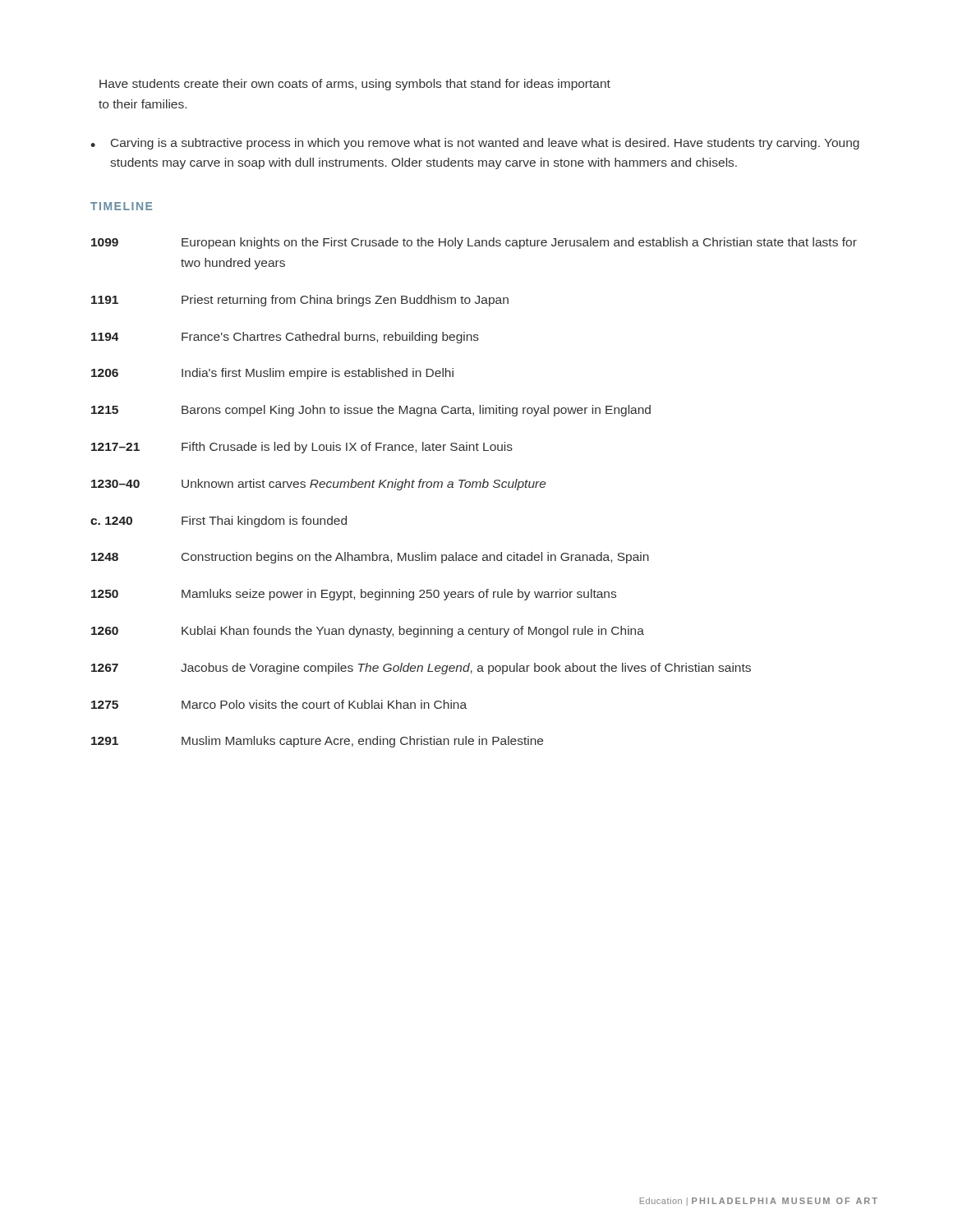The width and height of the screenshot is (953, 1232).
Task: Find the block on this page that starts "1217–21 Fifth Crusade is led by Louis IX"
Action: click(485, 447)
